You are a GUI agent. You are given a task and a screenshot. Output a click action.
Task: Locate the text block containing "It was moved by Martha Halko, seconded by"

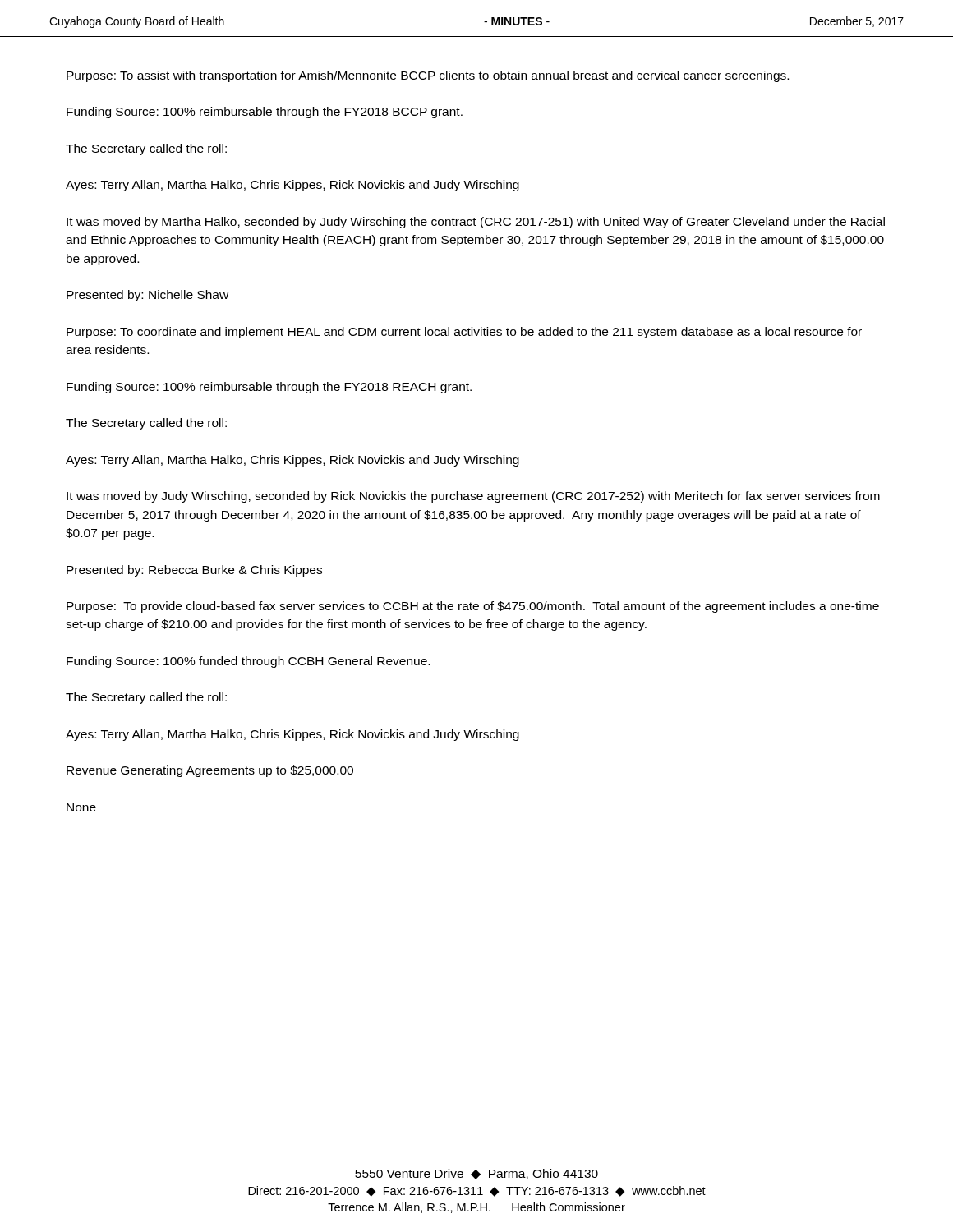coord(476,240)
